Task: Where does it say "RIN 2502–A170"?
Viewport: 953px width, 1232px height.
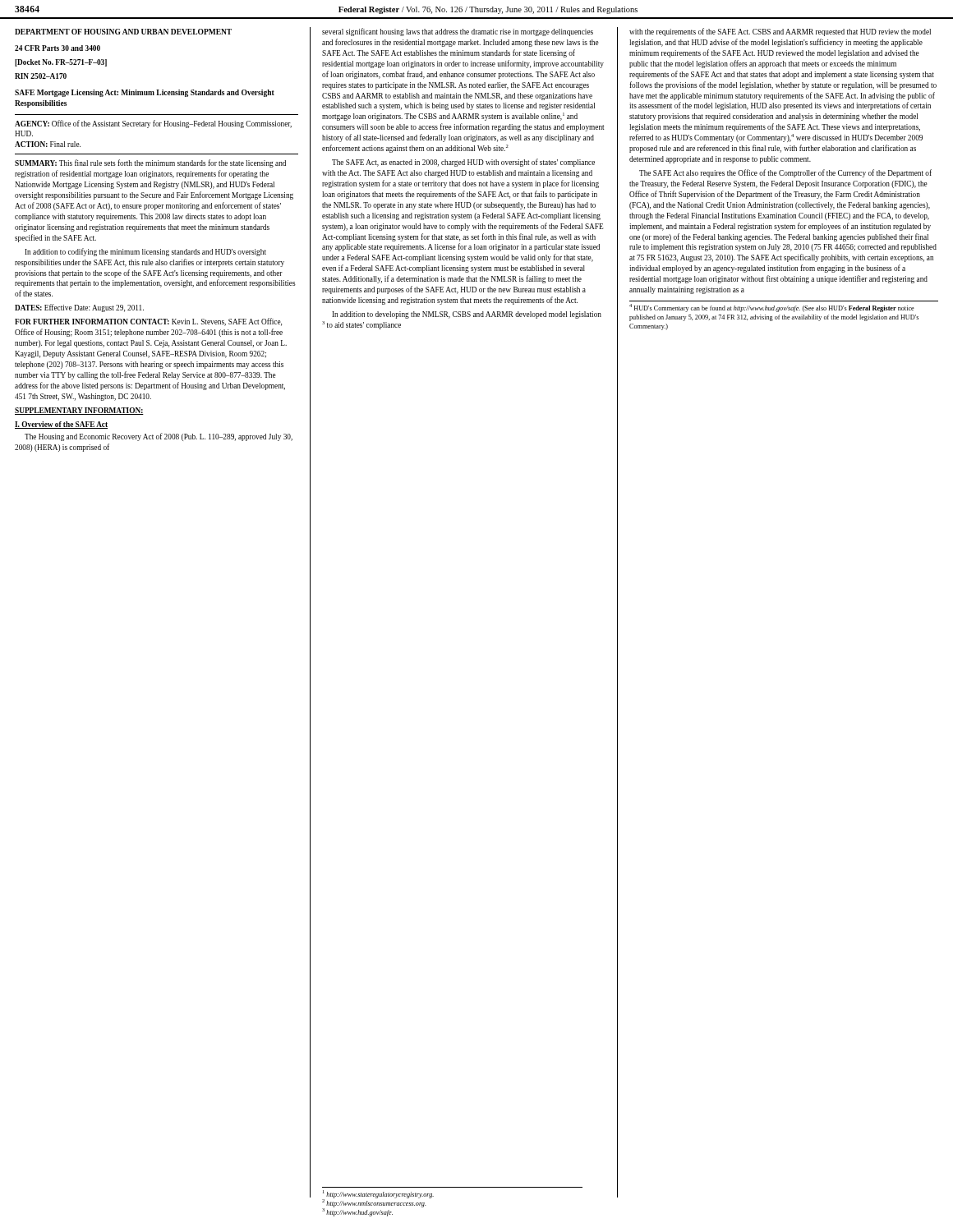Action: click(x=41, y=76)
